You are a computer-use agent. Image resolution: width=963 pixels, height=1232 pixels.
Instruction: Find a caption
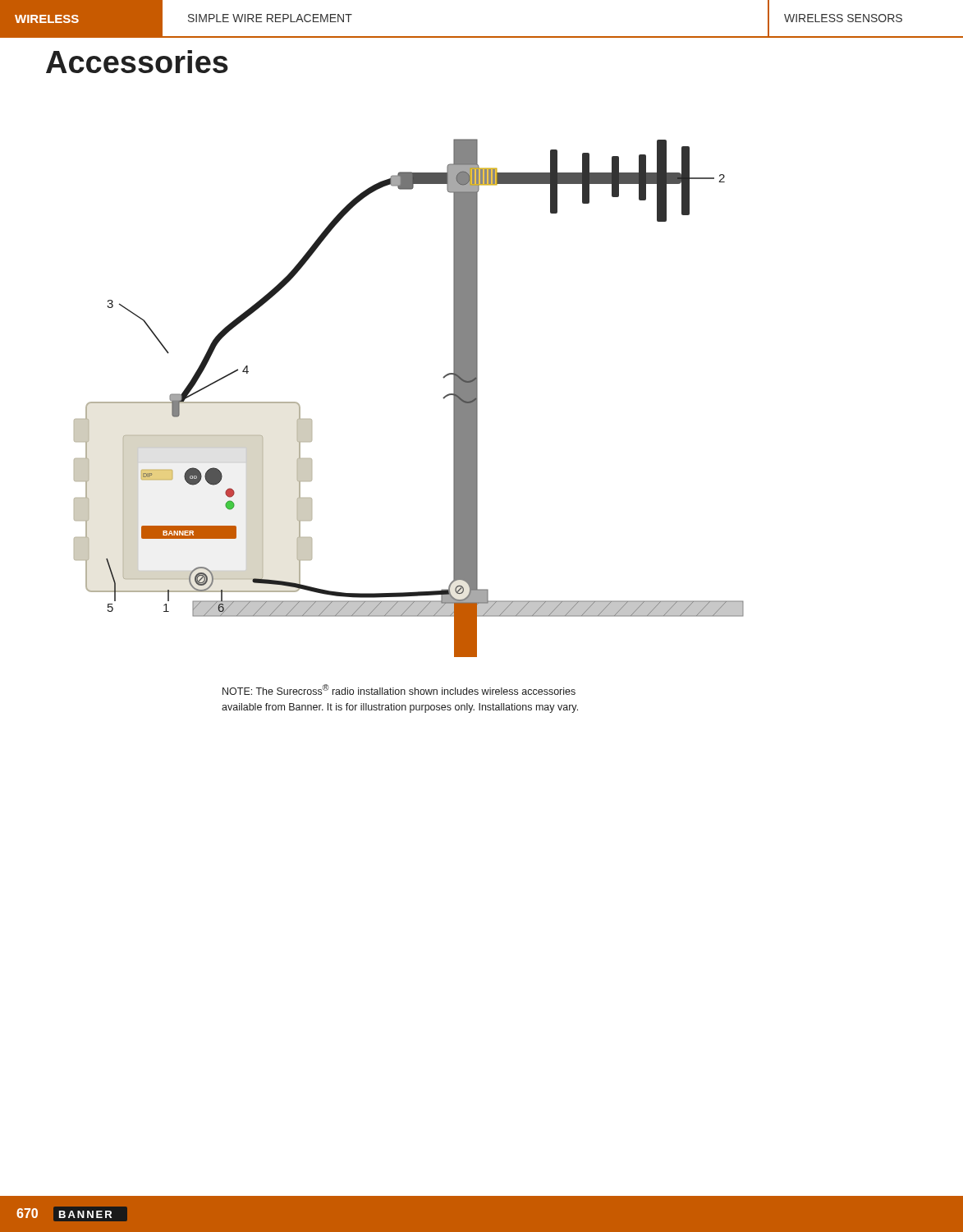[400, 698]
